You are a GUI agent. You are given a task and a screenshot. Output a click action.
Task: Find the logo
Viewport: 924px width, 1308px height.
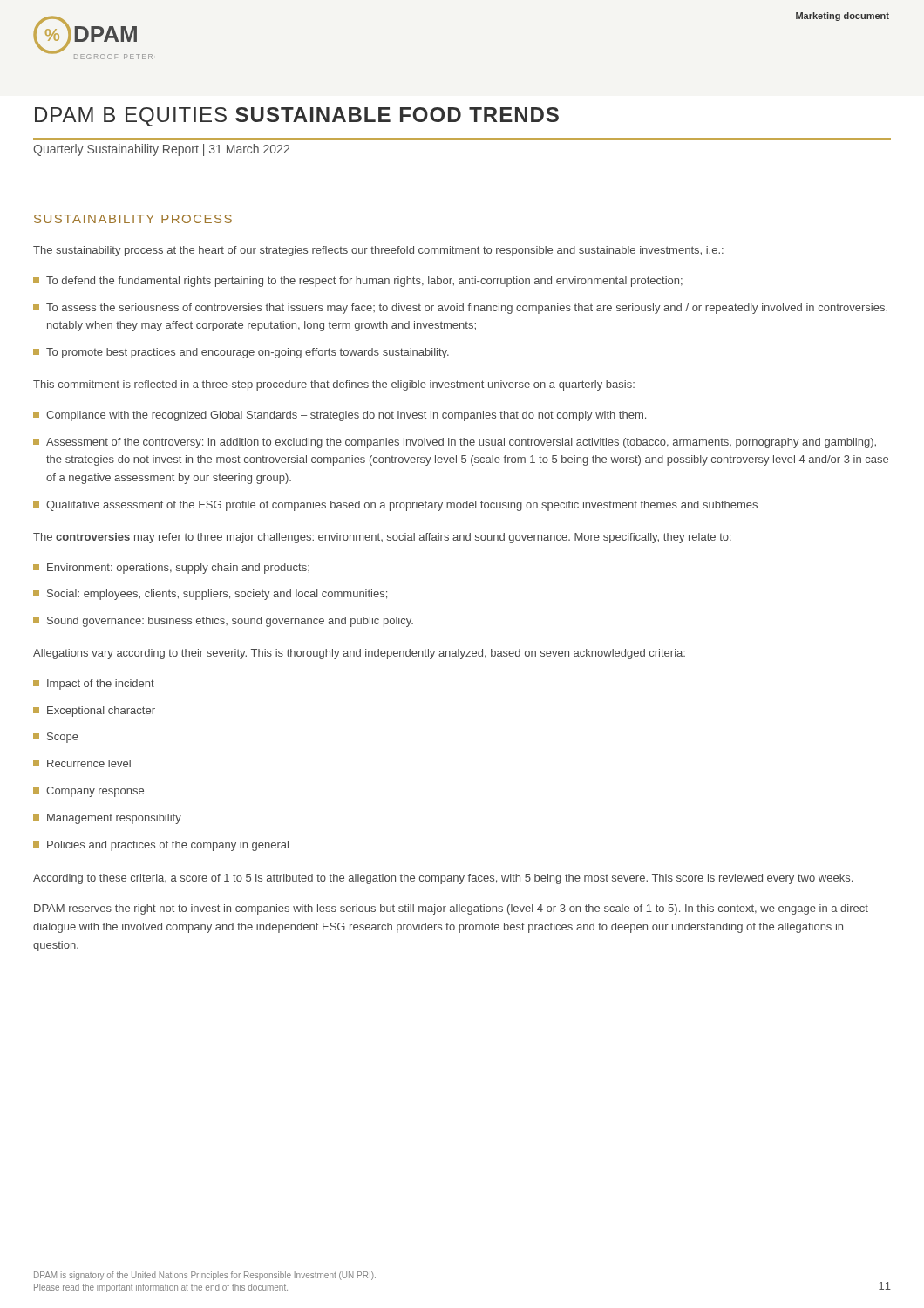(x=94, y=44)
